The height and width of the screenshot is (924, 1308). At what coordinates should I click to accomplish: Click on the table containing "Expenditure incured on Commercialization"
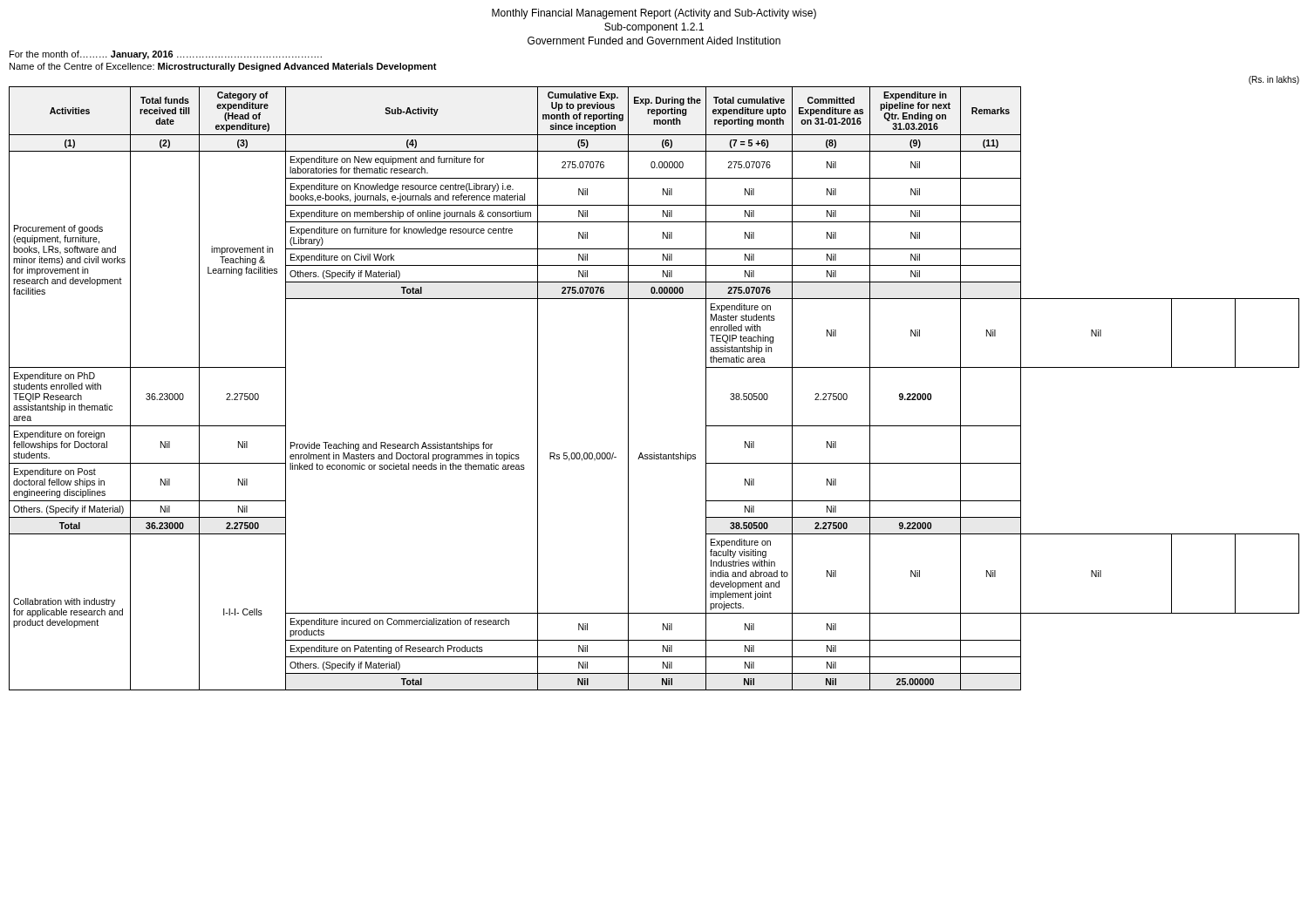pyautogui.click(x=654, y=383)
